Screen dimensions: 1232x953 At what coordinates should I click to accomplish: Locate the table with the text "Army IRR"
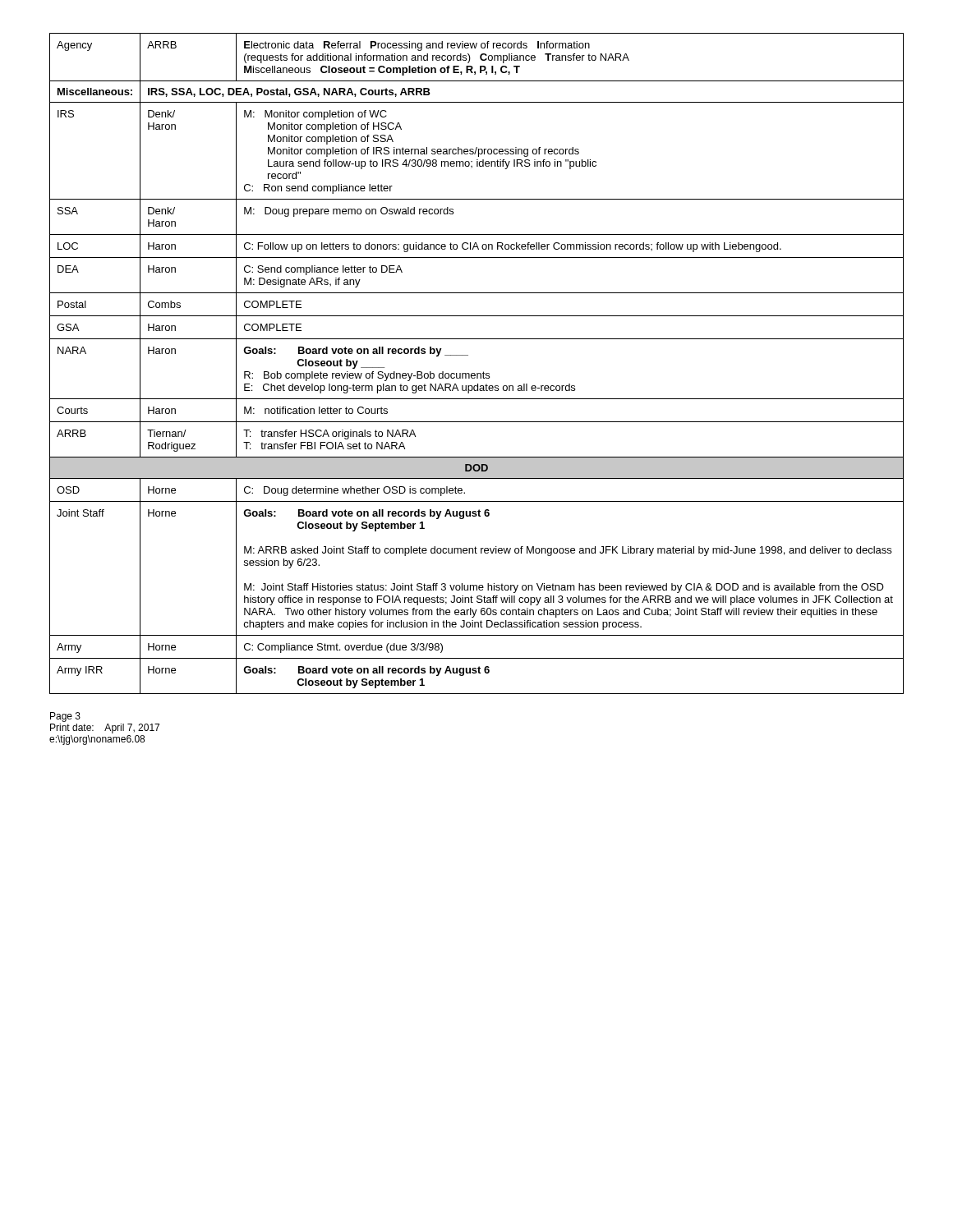click(x=476, y=363)
